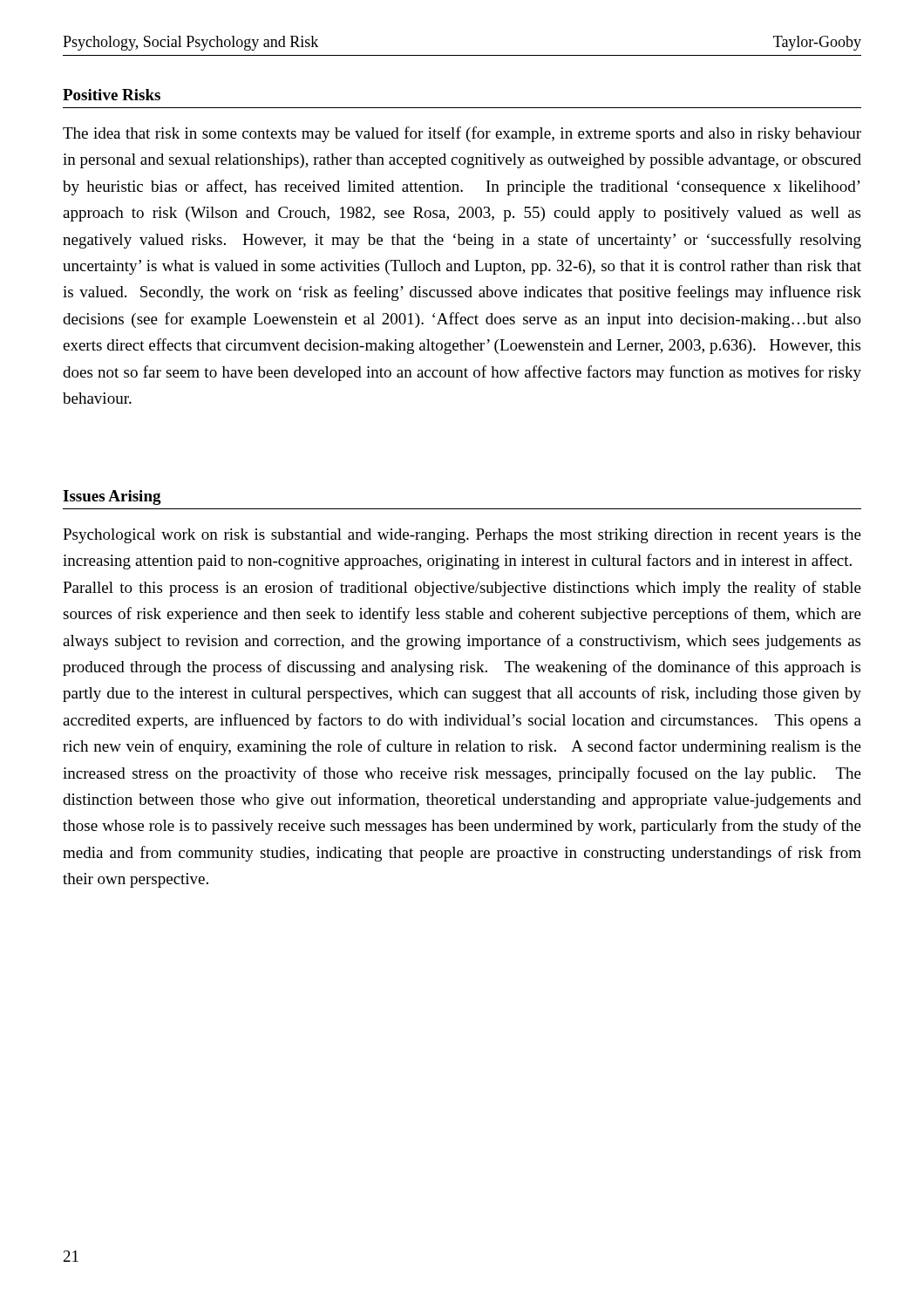Click on the section header containing "Issues Arising"
924x1308 pixels.
[x=112, y=496]
